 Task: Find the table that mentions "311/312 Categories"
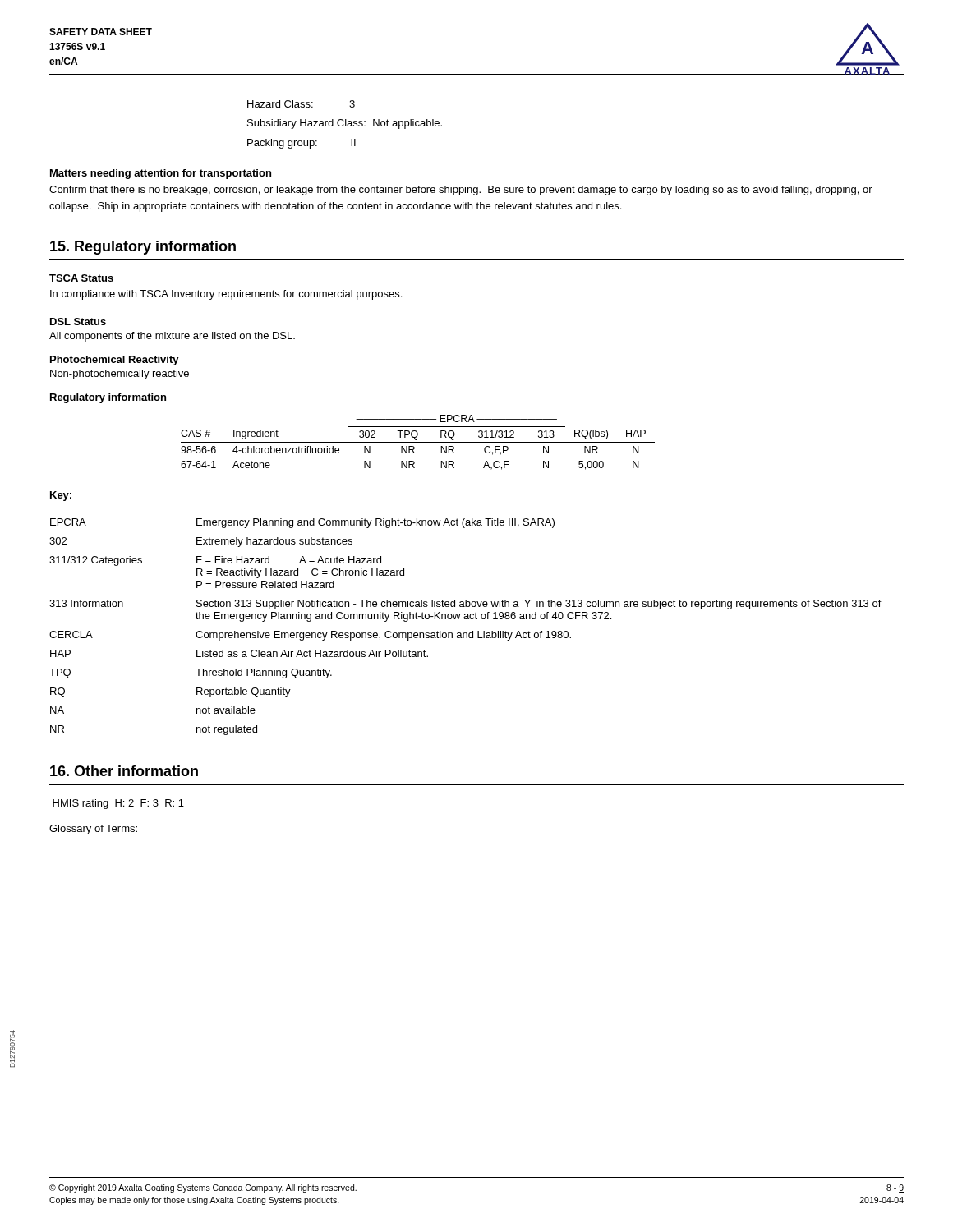coord(476,625)
